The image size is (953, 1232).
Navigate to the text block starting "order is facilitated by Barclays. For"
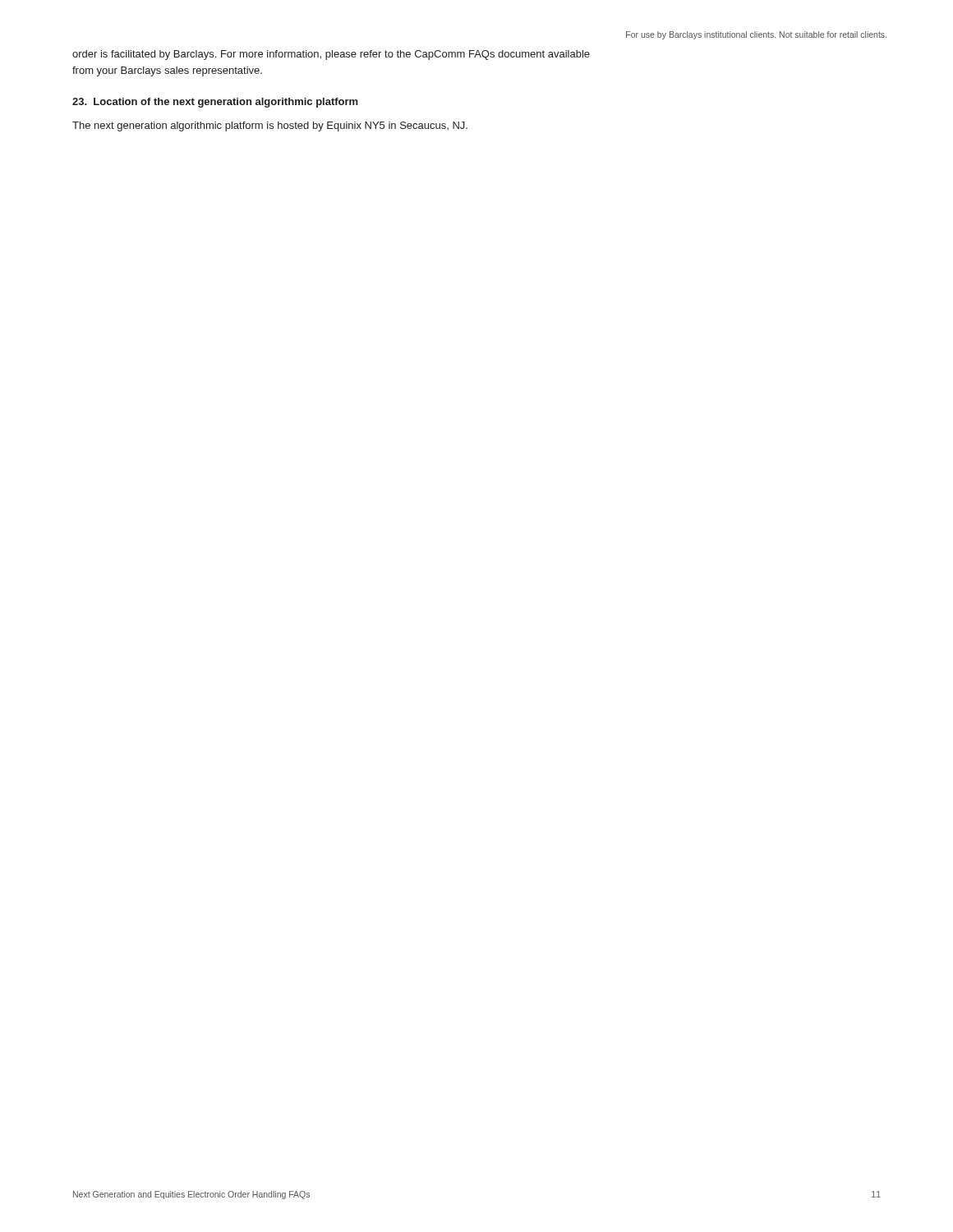pos(331,62)
